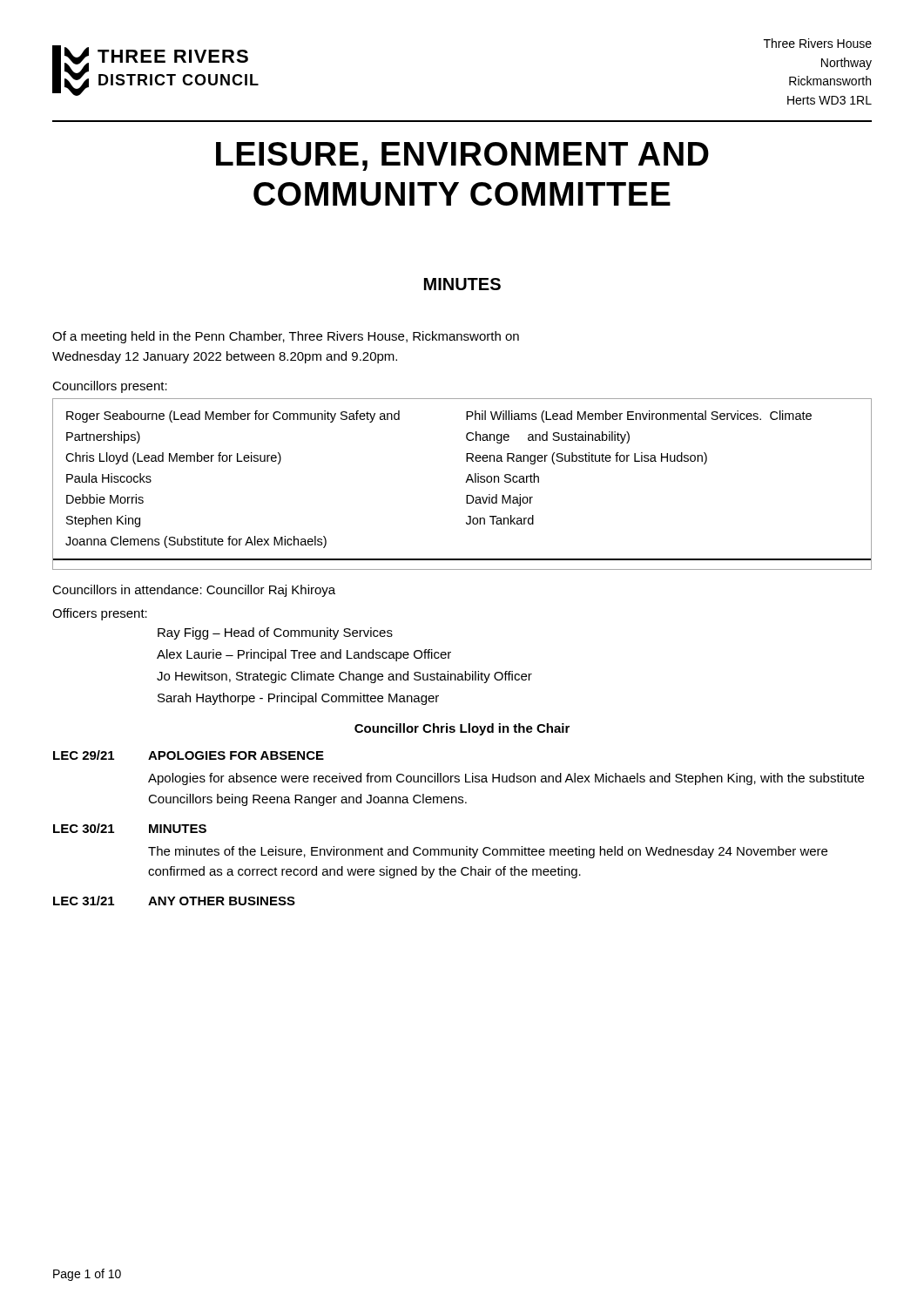Viewport: 924px width, 1307px height.
Task: Select the text block starting "Three Rivers House"
Action: click(818, 72)
